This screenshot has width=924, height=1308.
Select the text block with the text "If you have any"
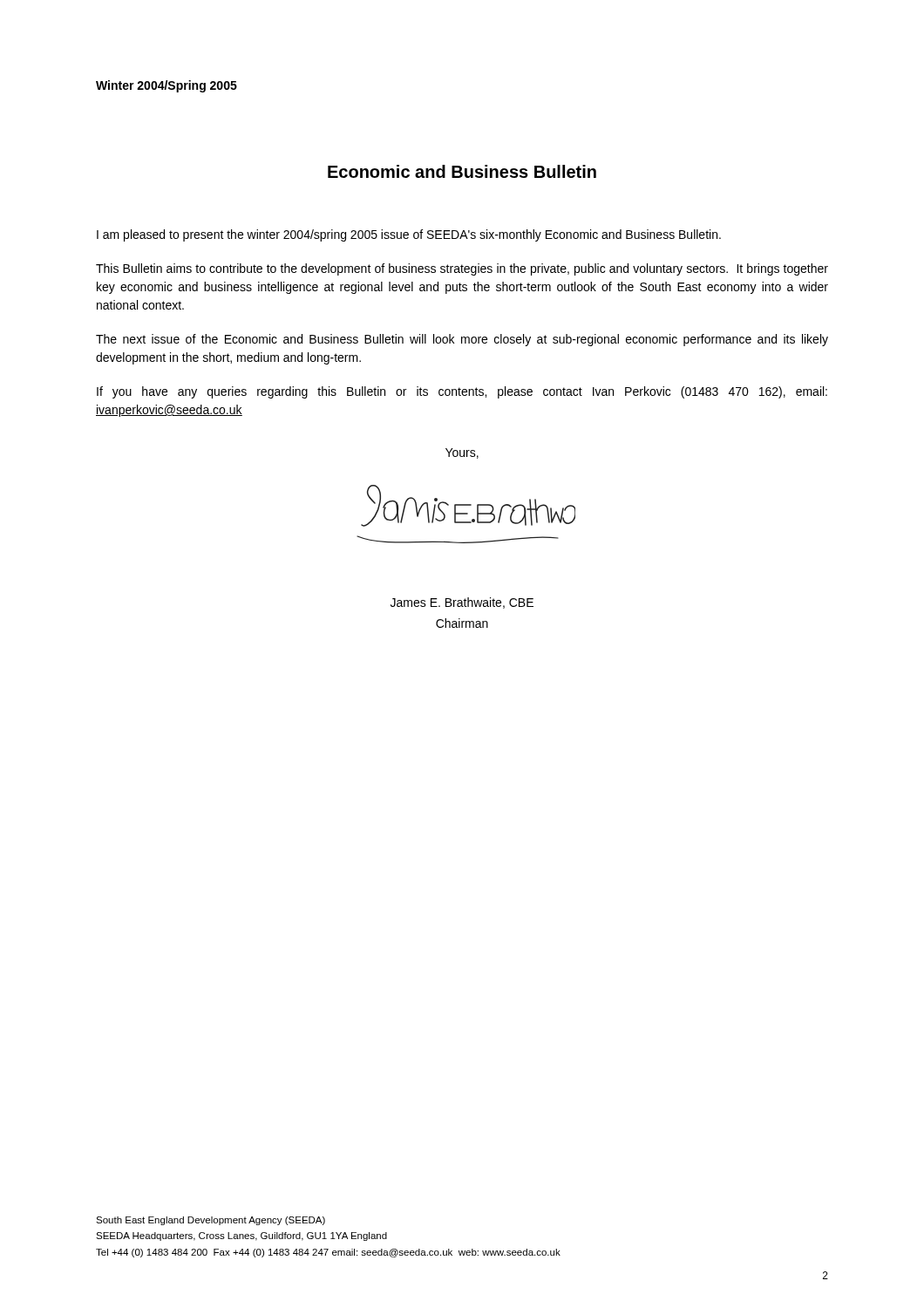pos(462,401)
